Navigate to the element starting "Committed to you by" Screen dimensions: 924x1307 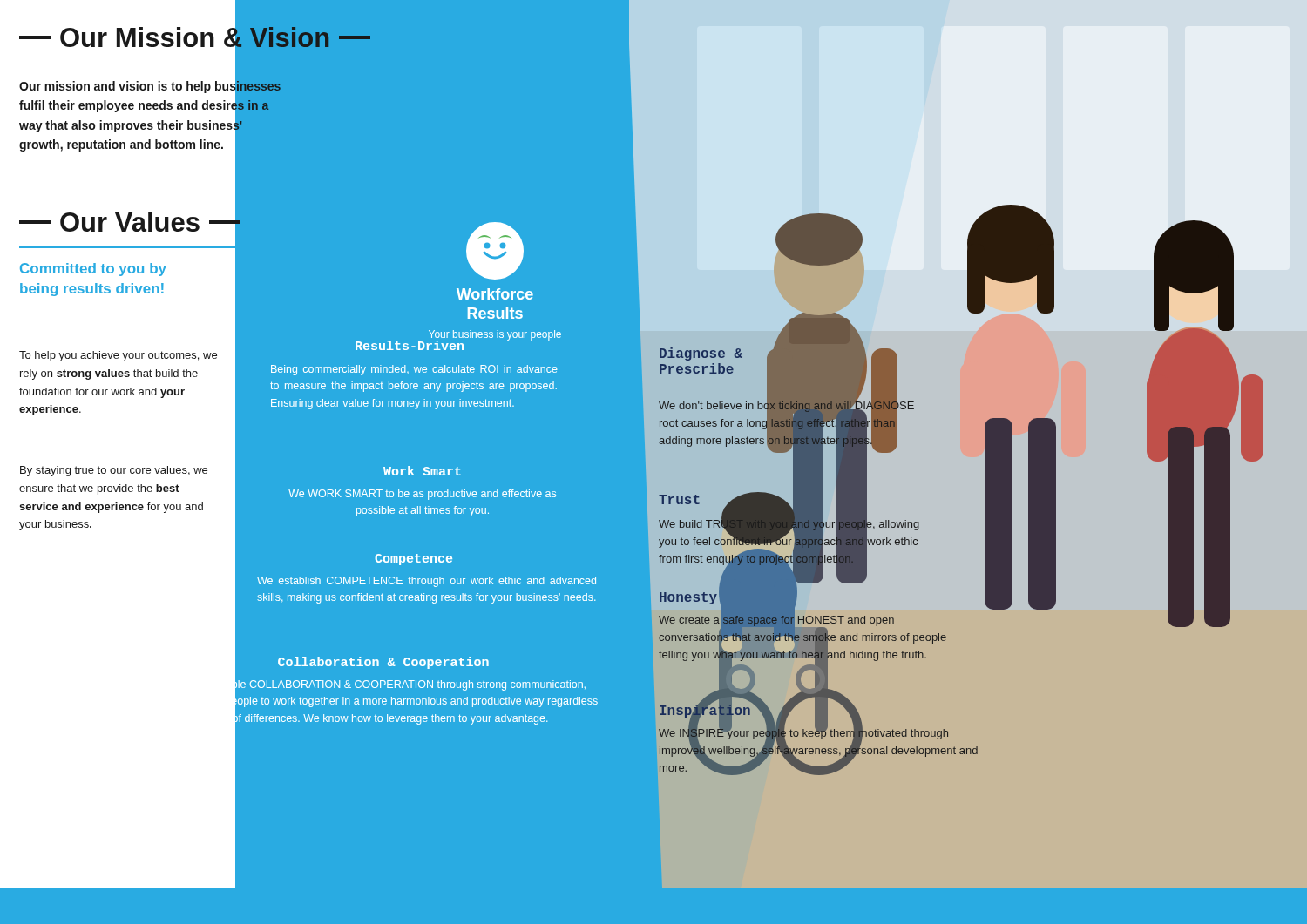93,279
